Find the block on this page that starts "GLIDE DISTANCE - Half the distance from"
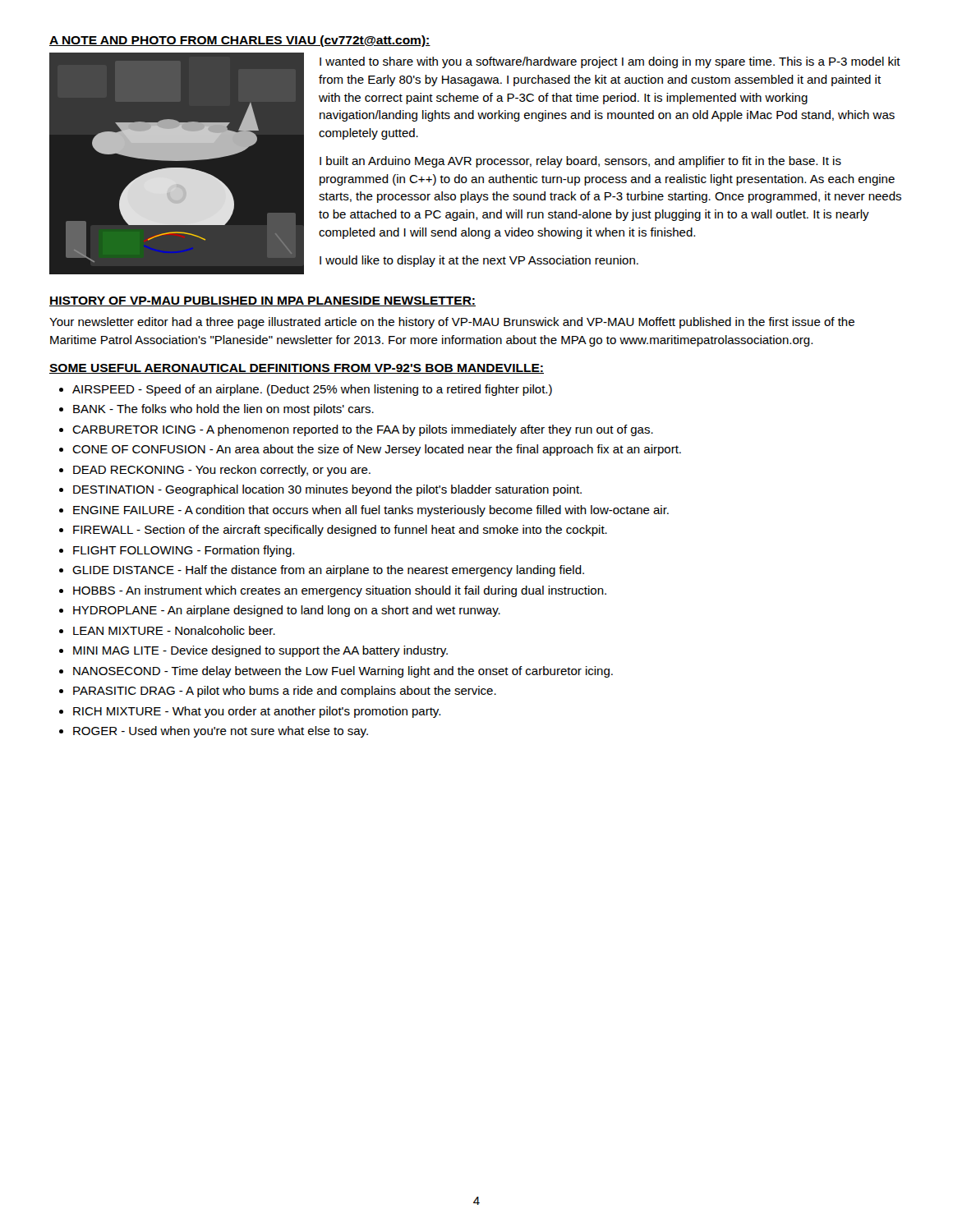This screenshot has width=953, height=1232. (329, 570)
